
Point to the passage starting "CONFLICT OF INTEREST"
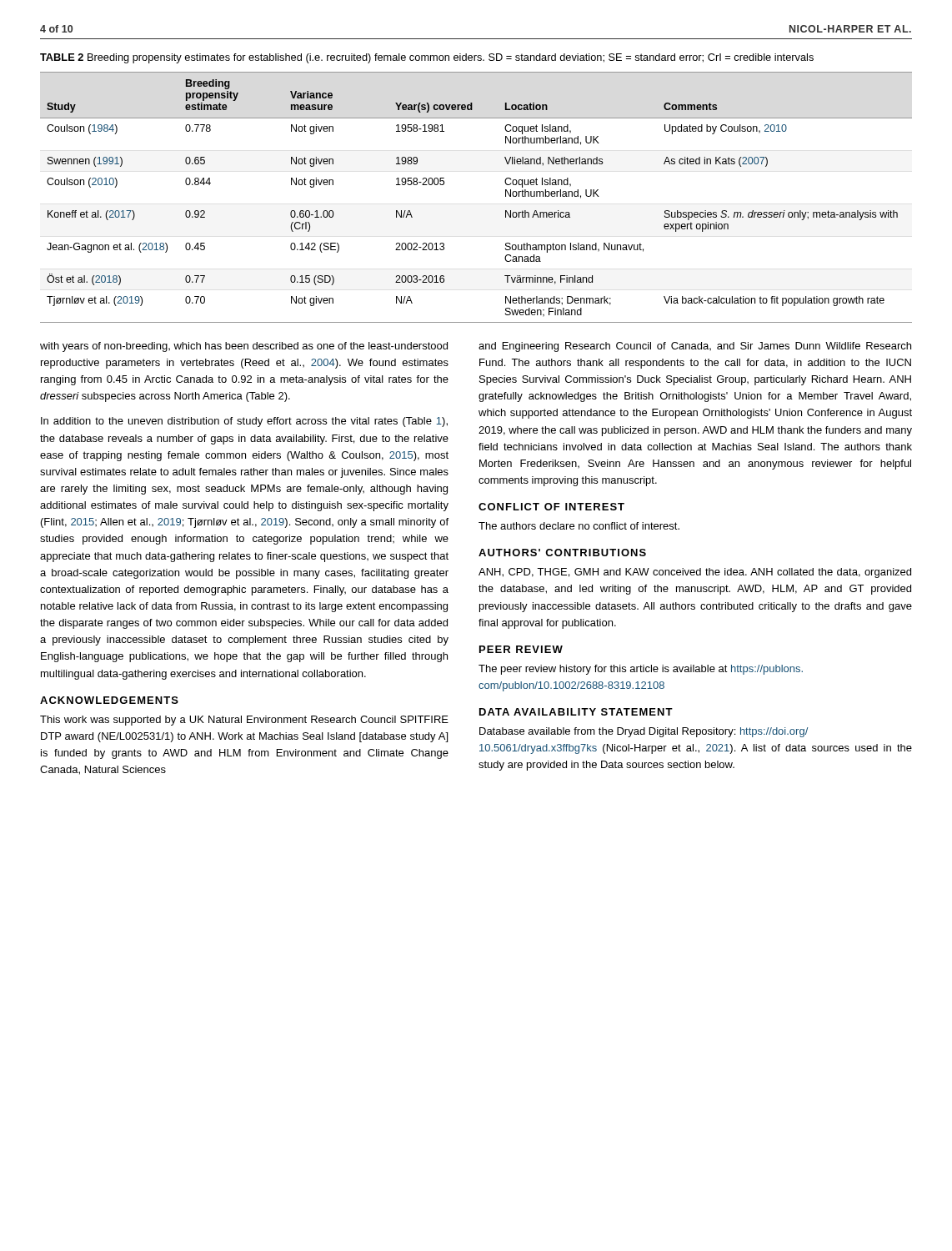pos(552,507)
